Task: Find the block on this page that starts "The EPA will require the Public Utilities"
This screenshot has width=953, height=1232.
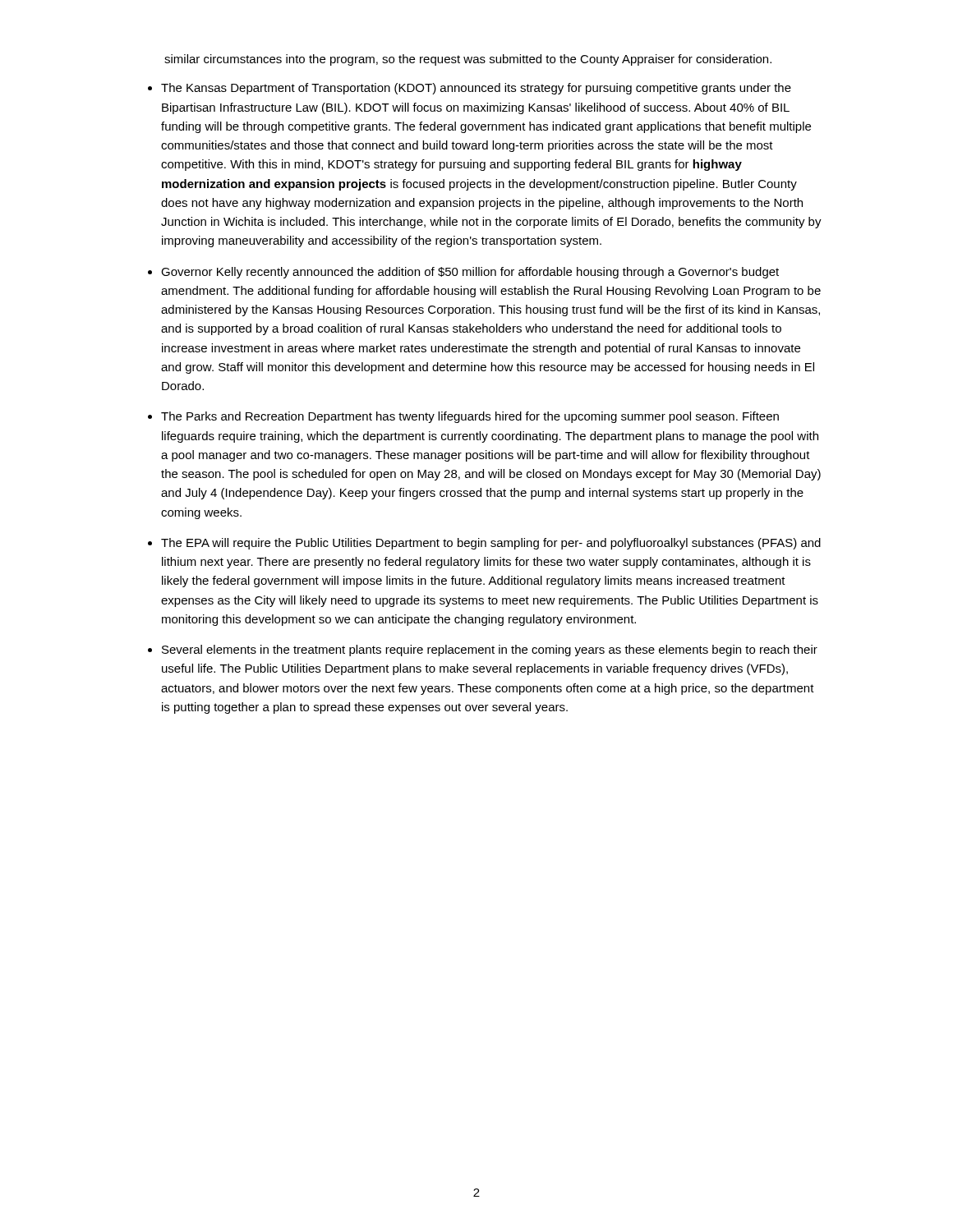Action: pyautogui.click(x=491, y=580)
